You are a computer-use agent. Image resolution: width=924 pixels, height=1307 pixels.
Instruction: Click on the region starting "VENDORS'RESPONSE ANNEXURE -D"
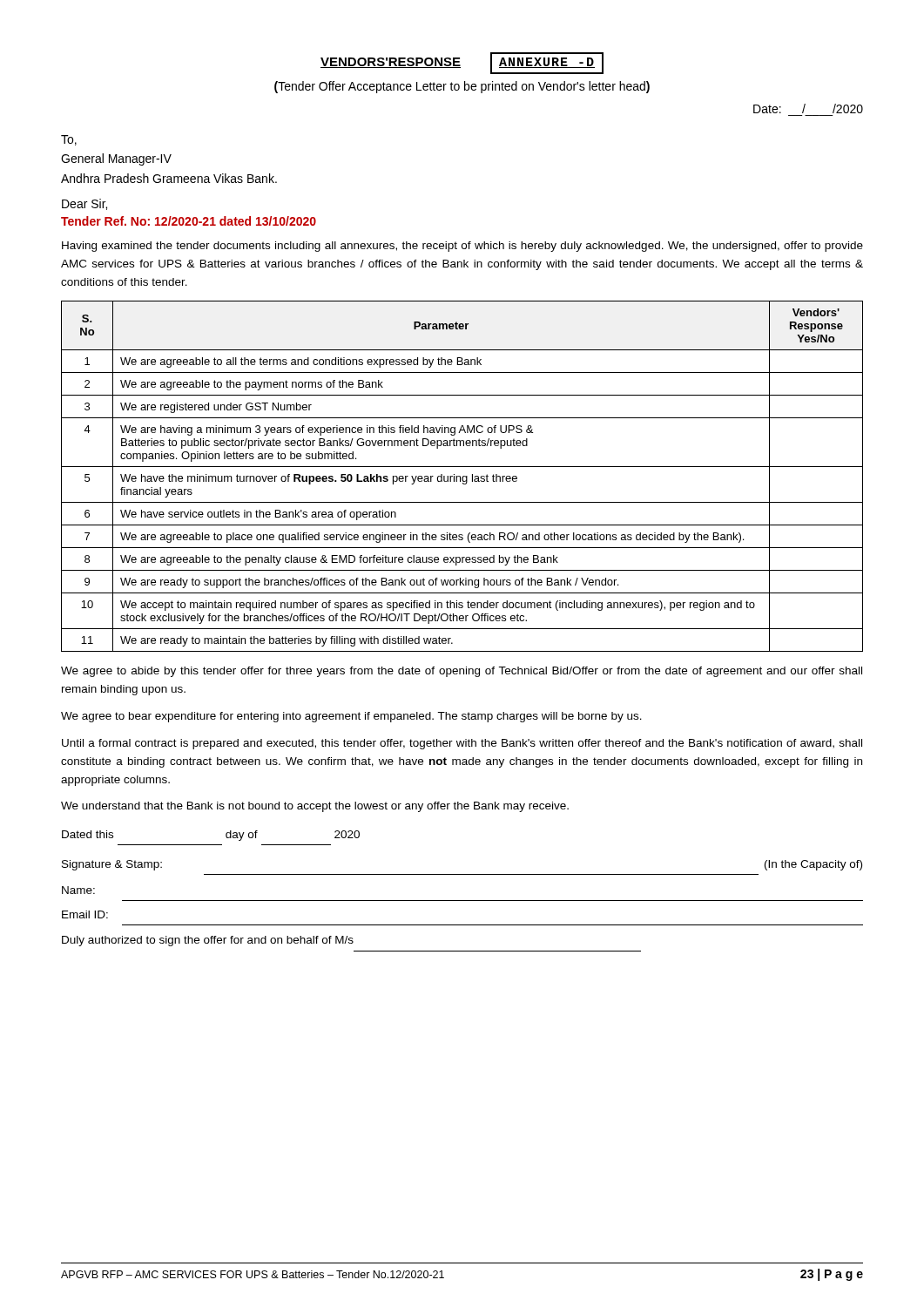(x=462, y=63)
